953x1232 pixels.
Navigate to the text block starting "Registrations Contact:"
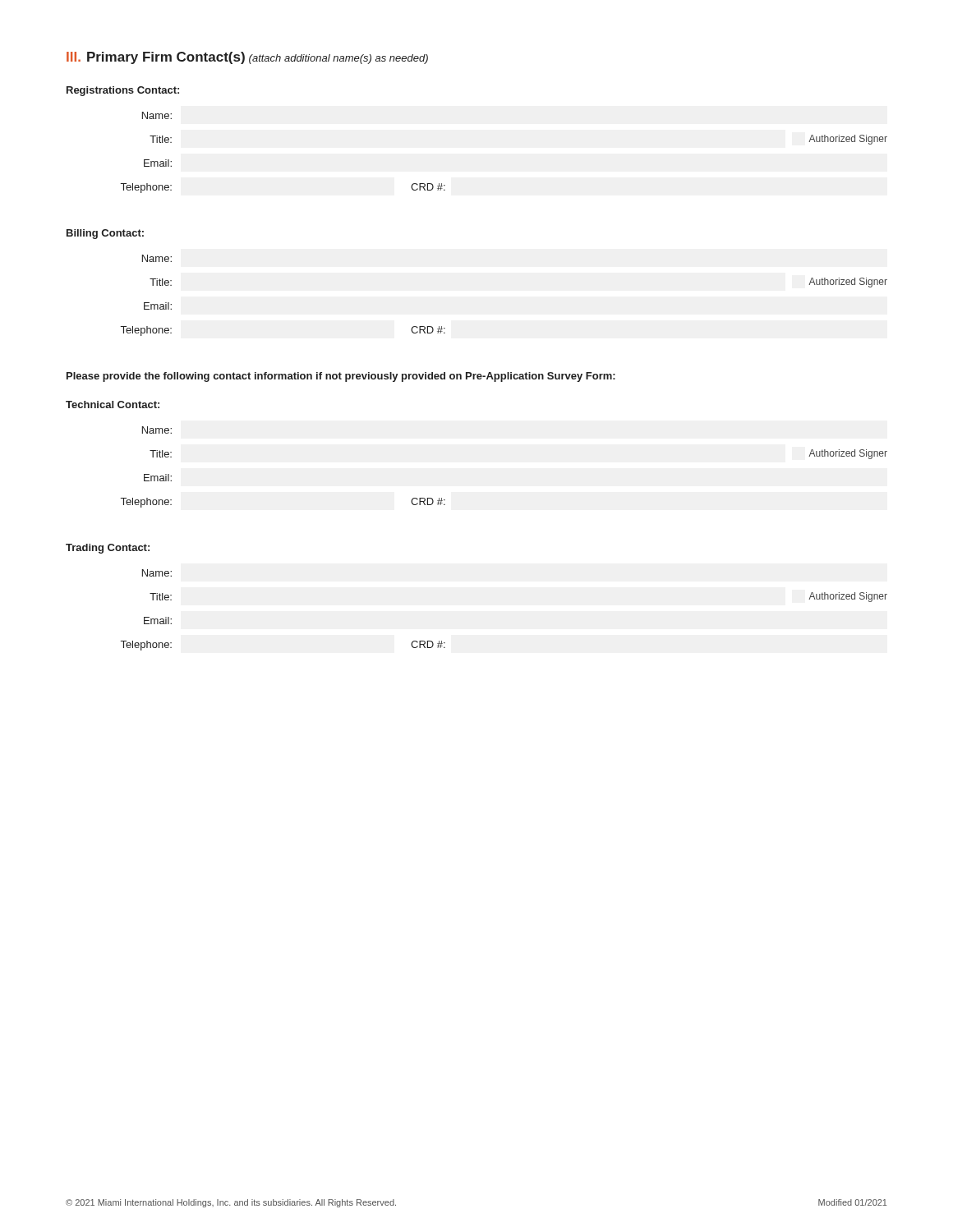point(123,90)
